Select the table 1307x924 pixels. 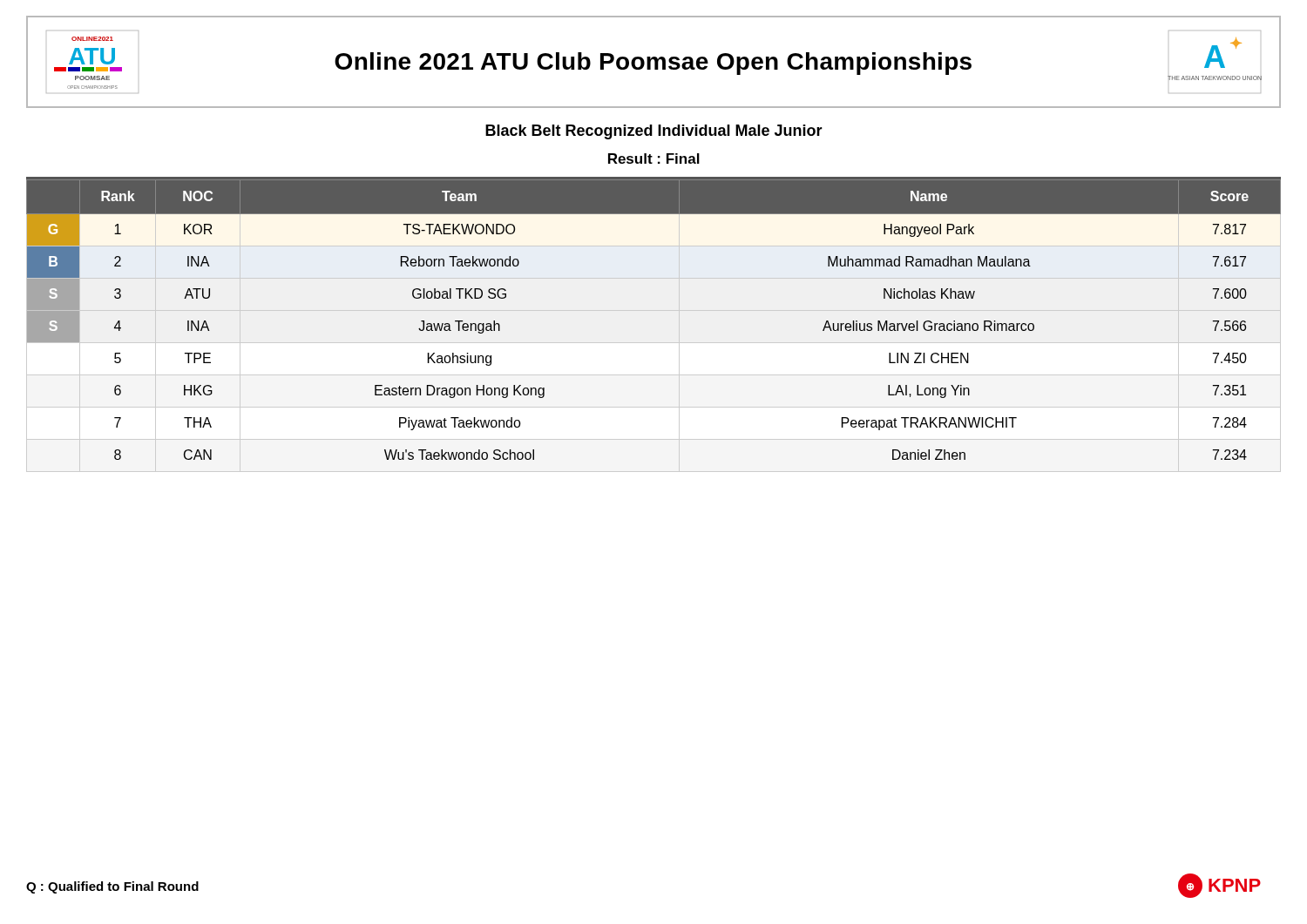(654, 326)
